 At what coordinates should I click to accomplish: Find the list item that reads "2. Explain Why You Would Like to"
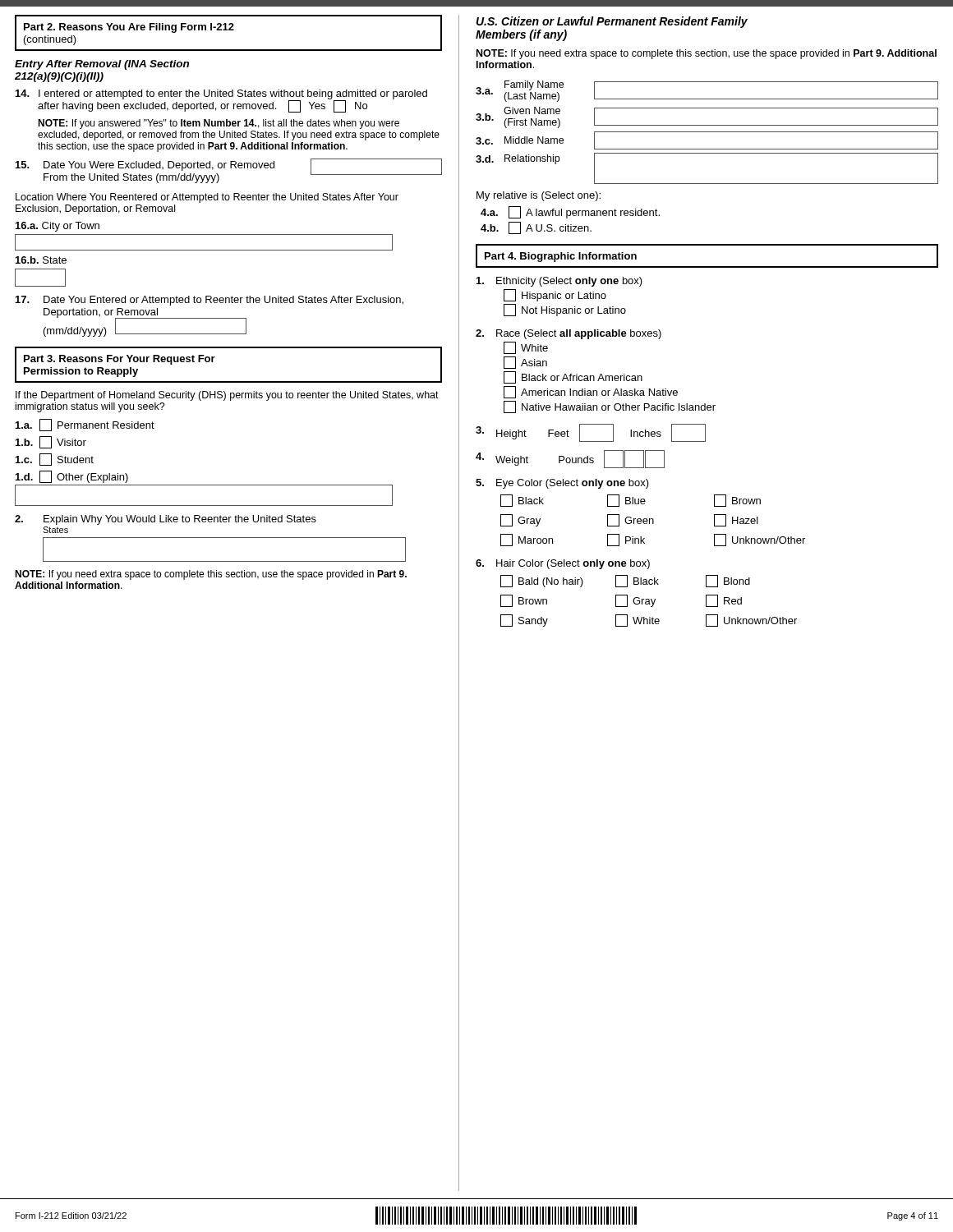click(x=228, y=537)
